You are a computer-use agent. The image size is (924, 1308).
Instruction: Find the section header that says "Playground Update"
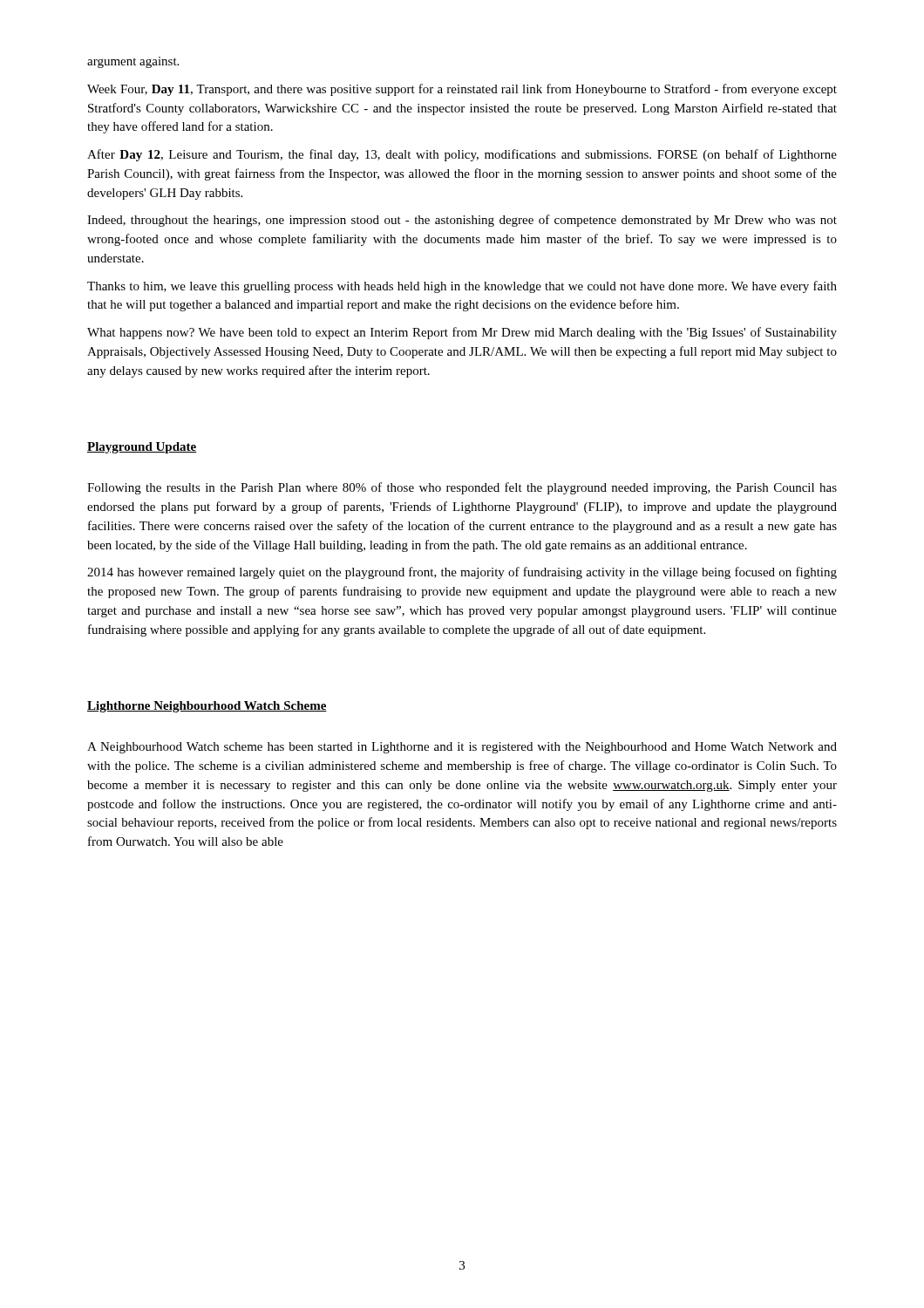point(142,447)
